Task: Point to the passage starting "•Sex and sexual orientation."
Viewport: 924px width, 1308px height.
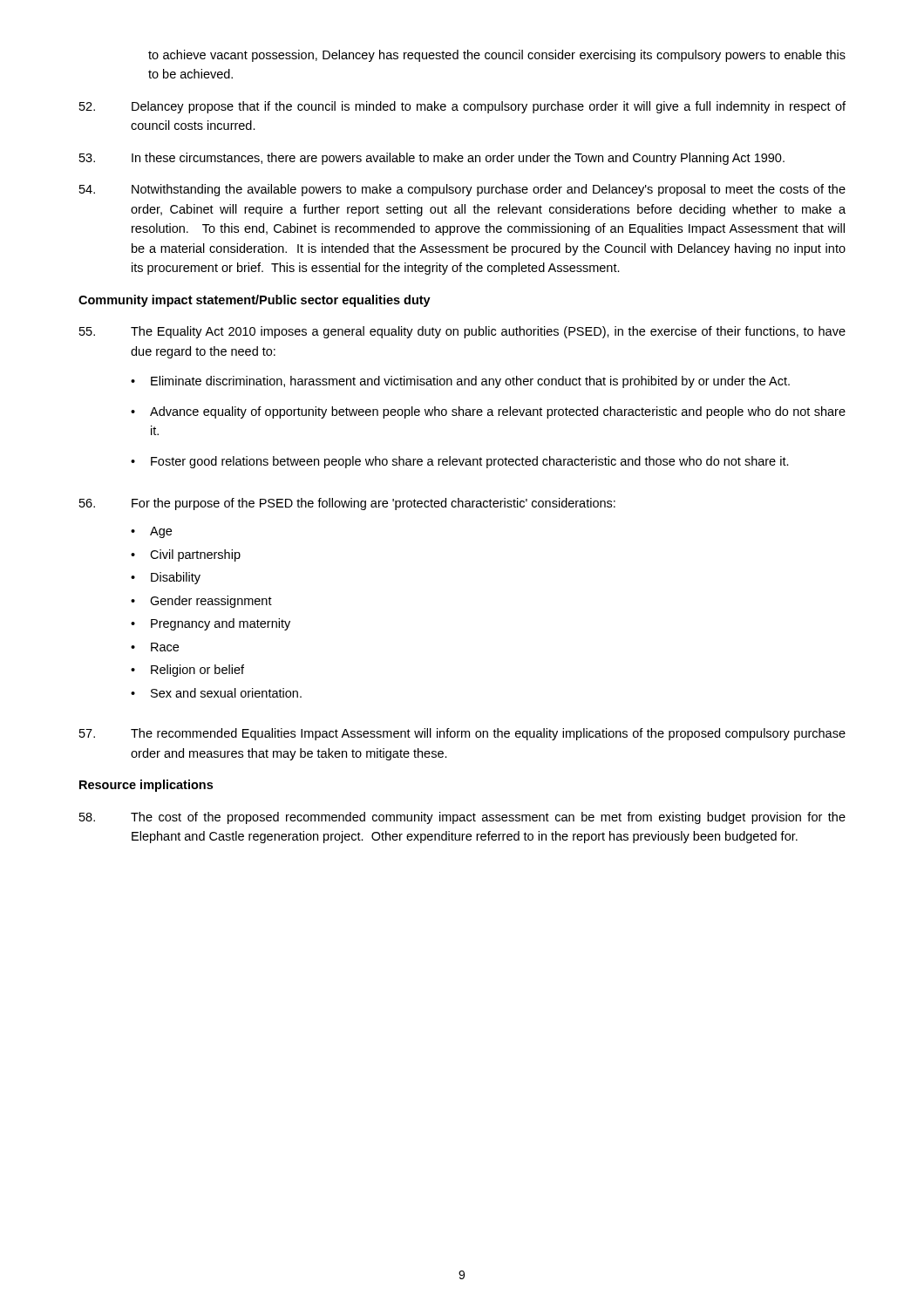Action: (217, 693)
